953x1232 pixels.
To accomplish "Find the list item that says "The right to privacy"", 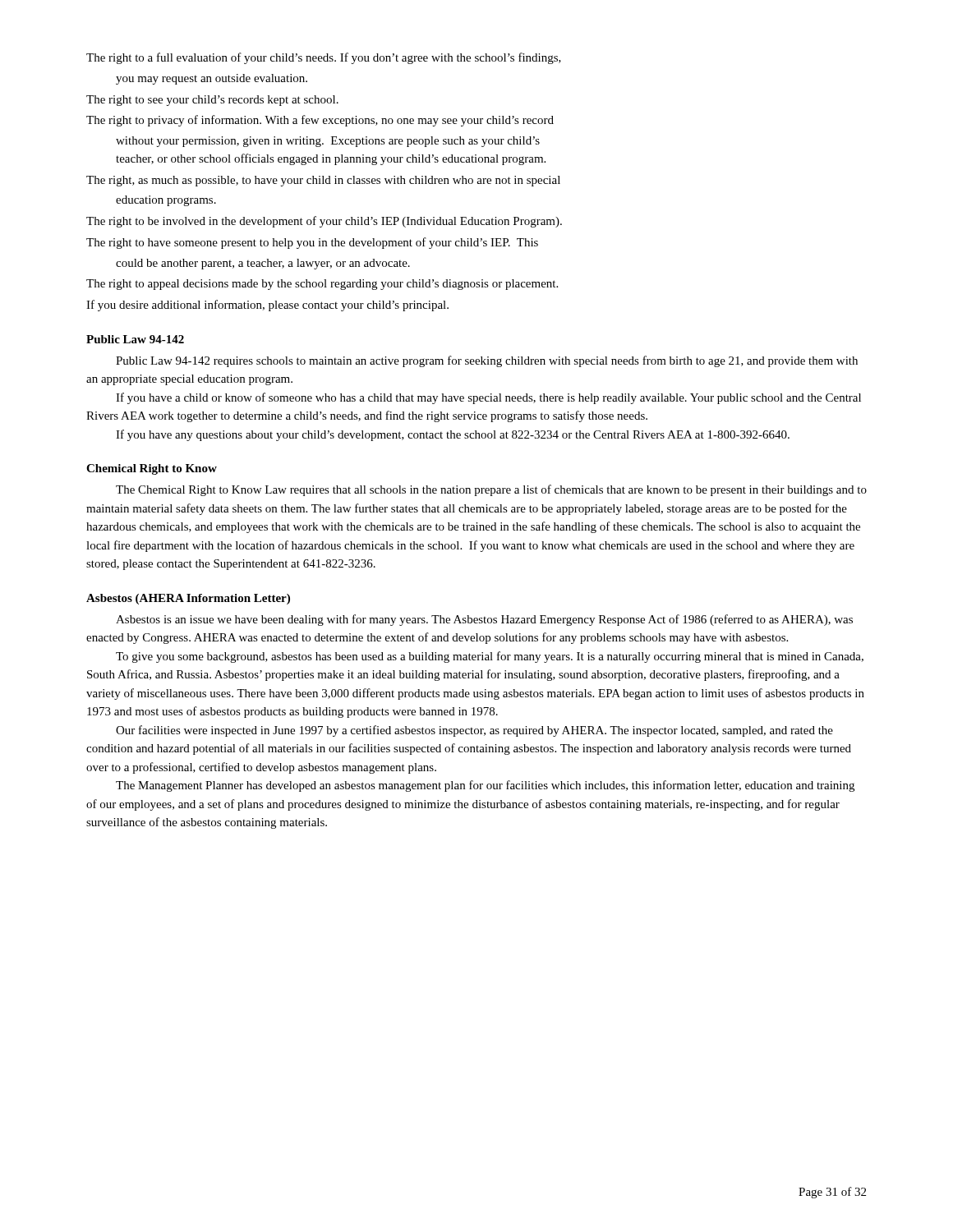I will pos(476,140).
